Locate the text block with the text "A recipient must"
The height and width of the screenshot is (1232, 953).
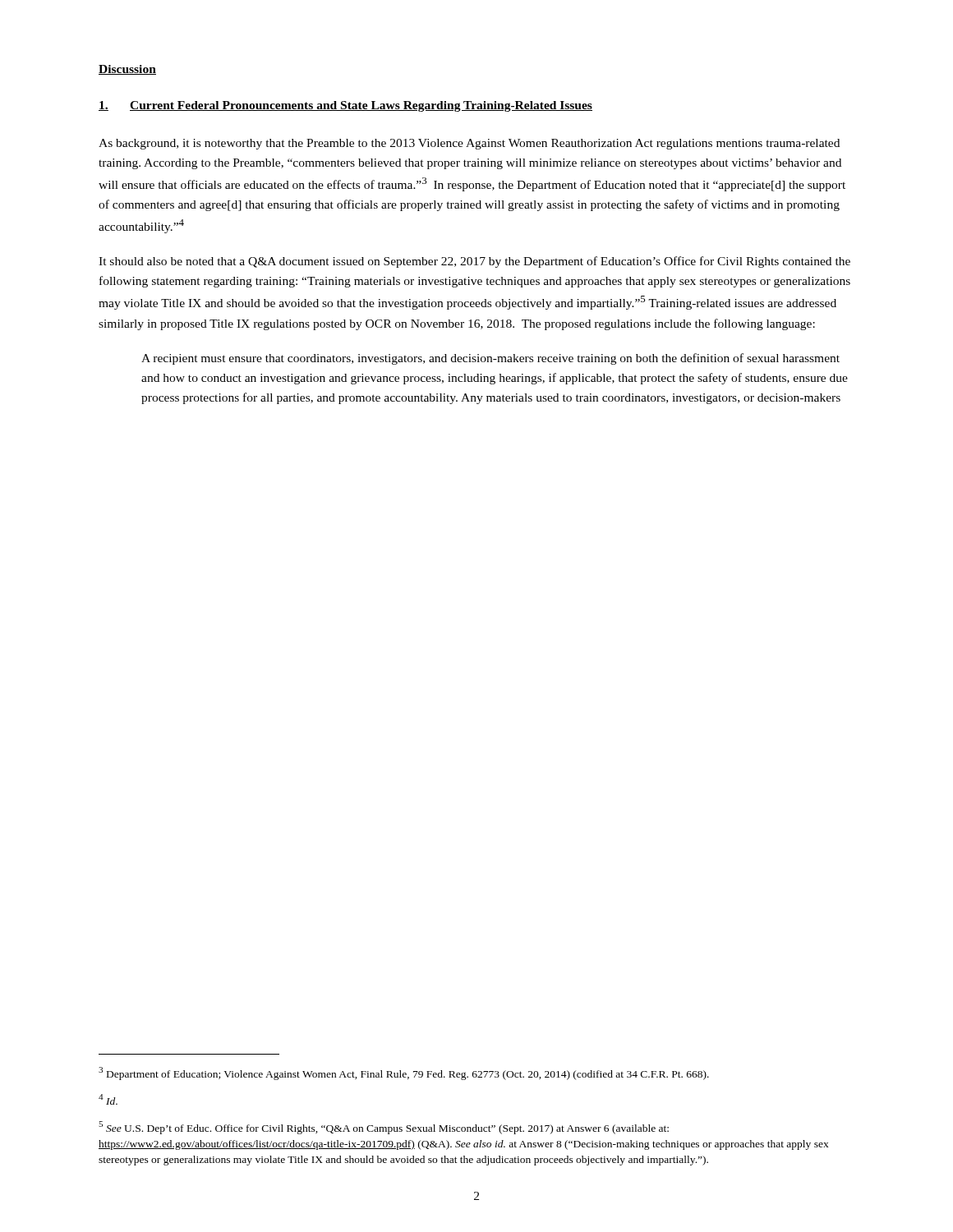[x=495, y=377]
